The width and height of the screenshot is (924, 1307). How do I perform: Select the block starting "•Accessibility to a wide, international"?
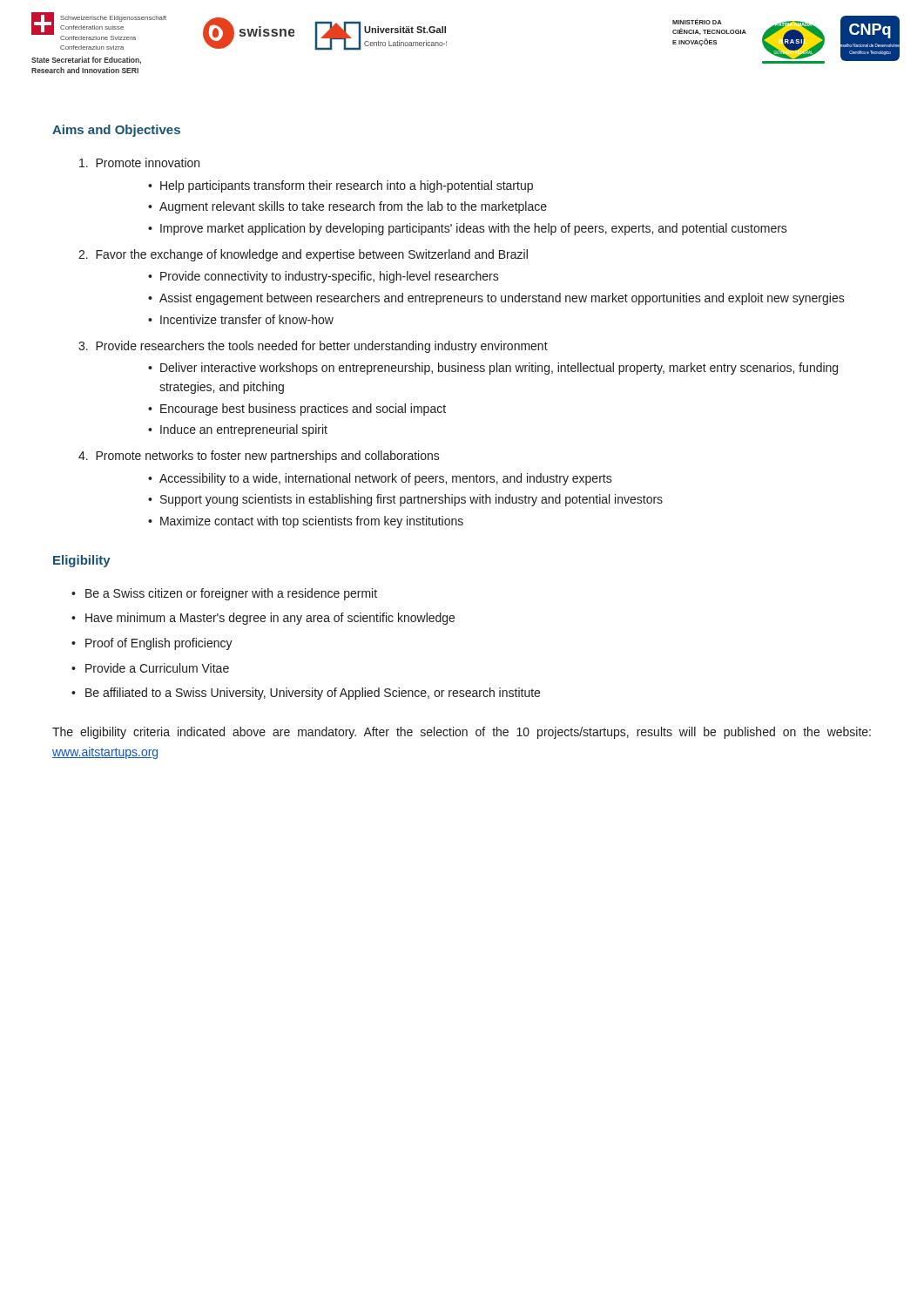pos(380,479)
